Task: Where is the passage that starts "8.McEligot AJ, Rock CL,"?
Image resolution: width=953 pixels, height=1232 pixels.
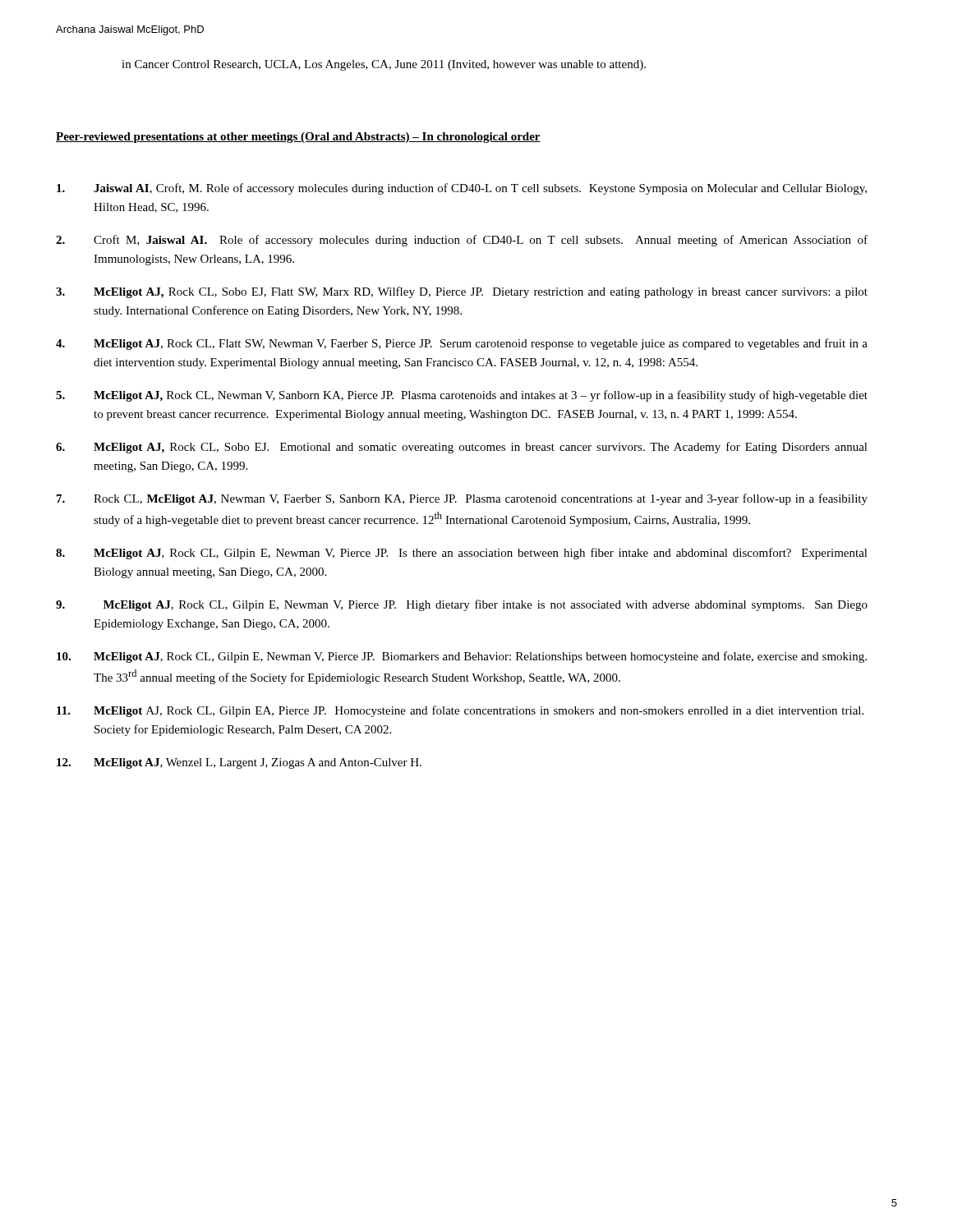Action: (462, 562)
